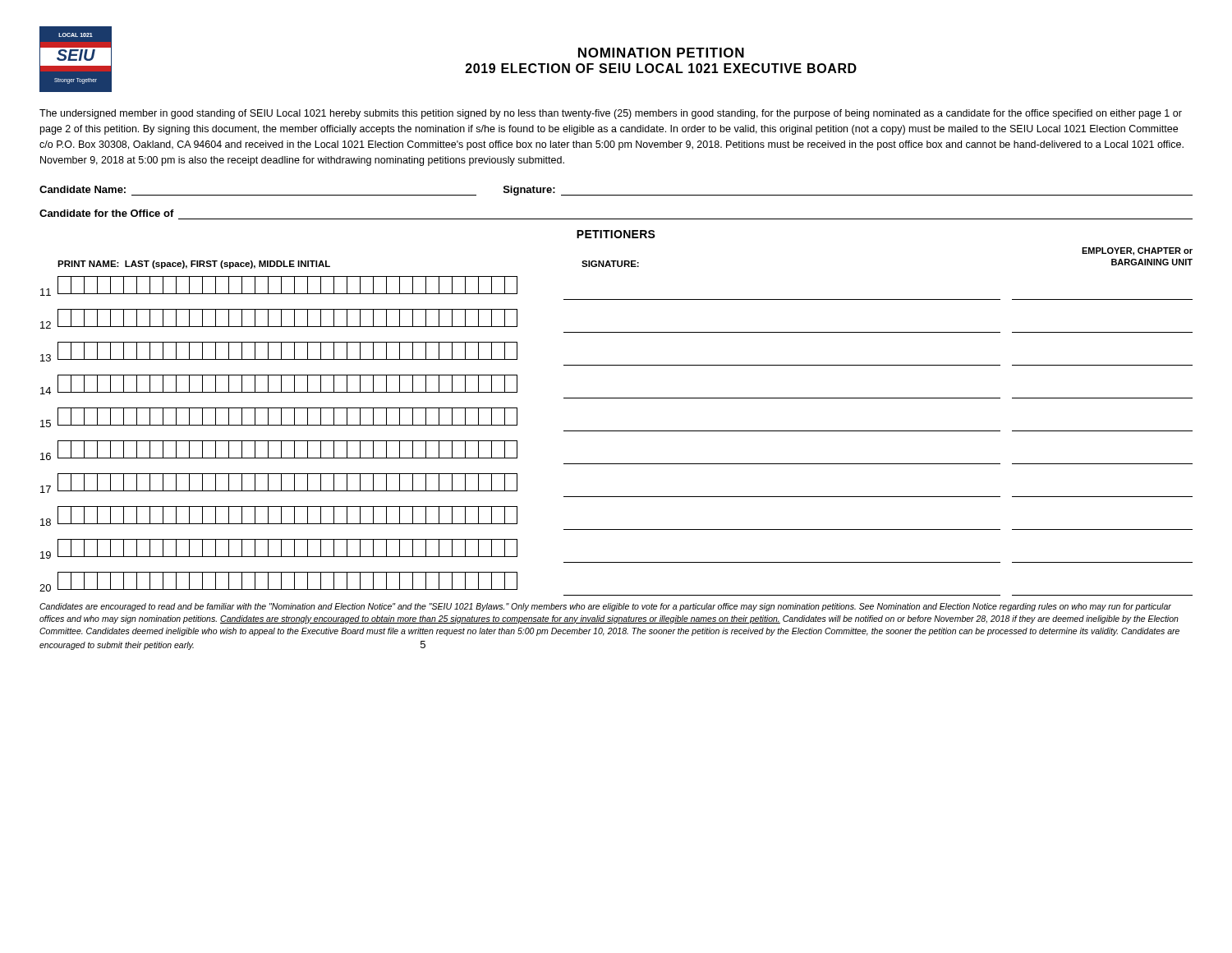Image resolution: width=1232 pixels, height=953 pixels.
Task: Find the text block with the text "Candidate for the Office"
Action: click(x=616, y=212)
